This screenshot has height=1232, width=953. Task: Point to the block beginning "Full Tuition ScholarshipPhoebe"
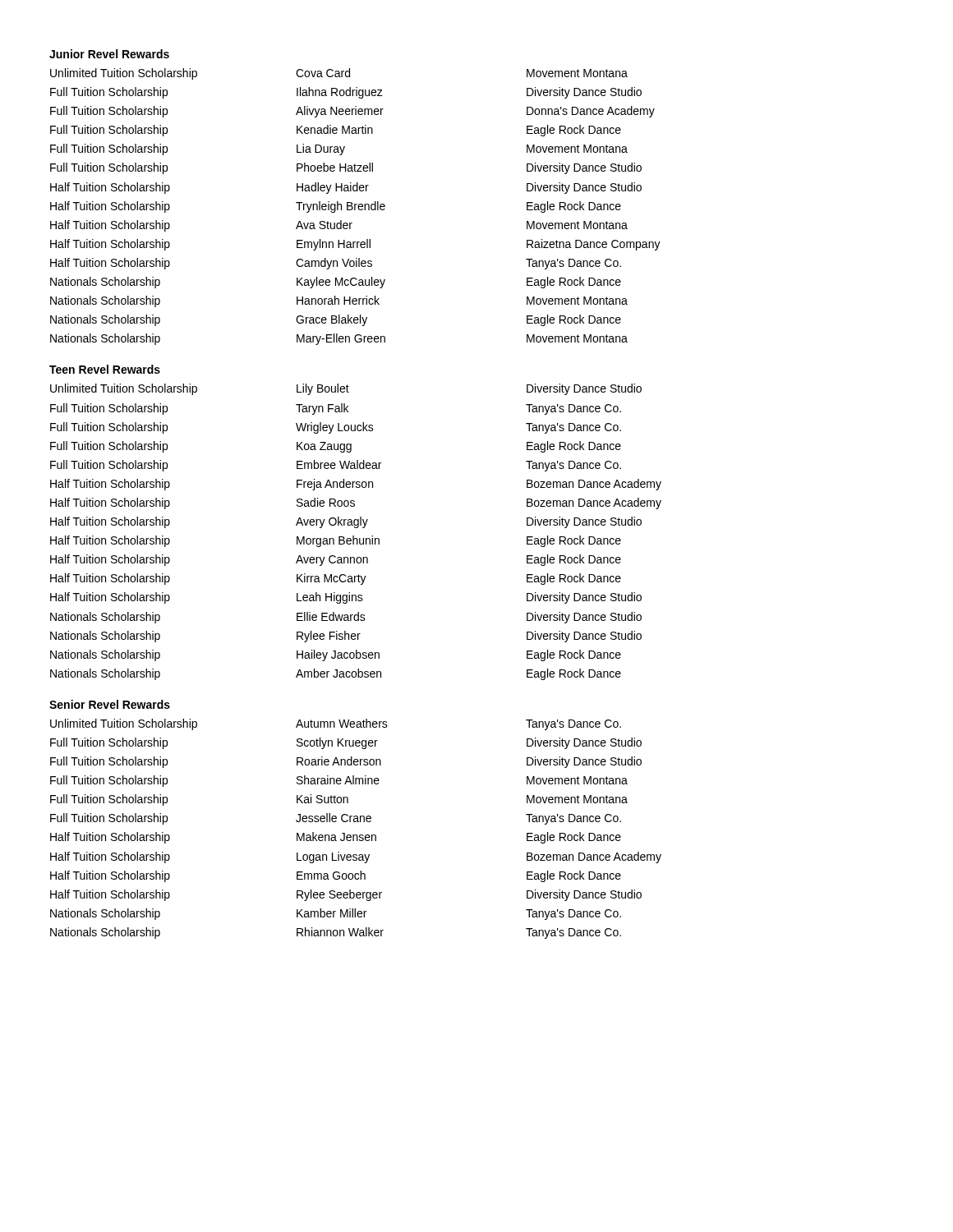(x=346, y=168)
